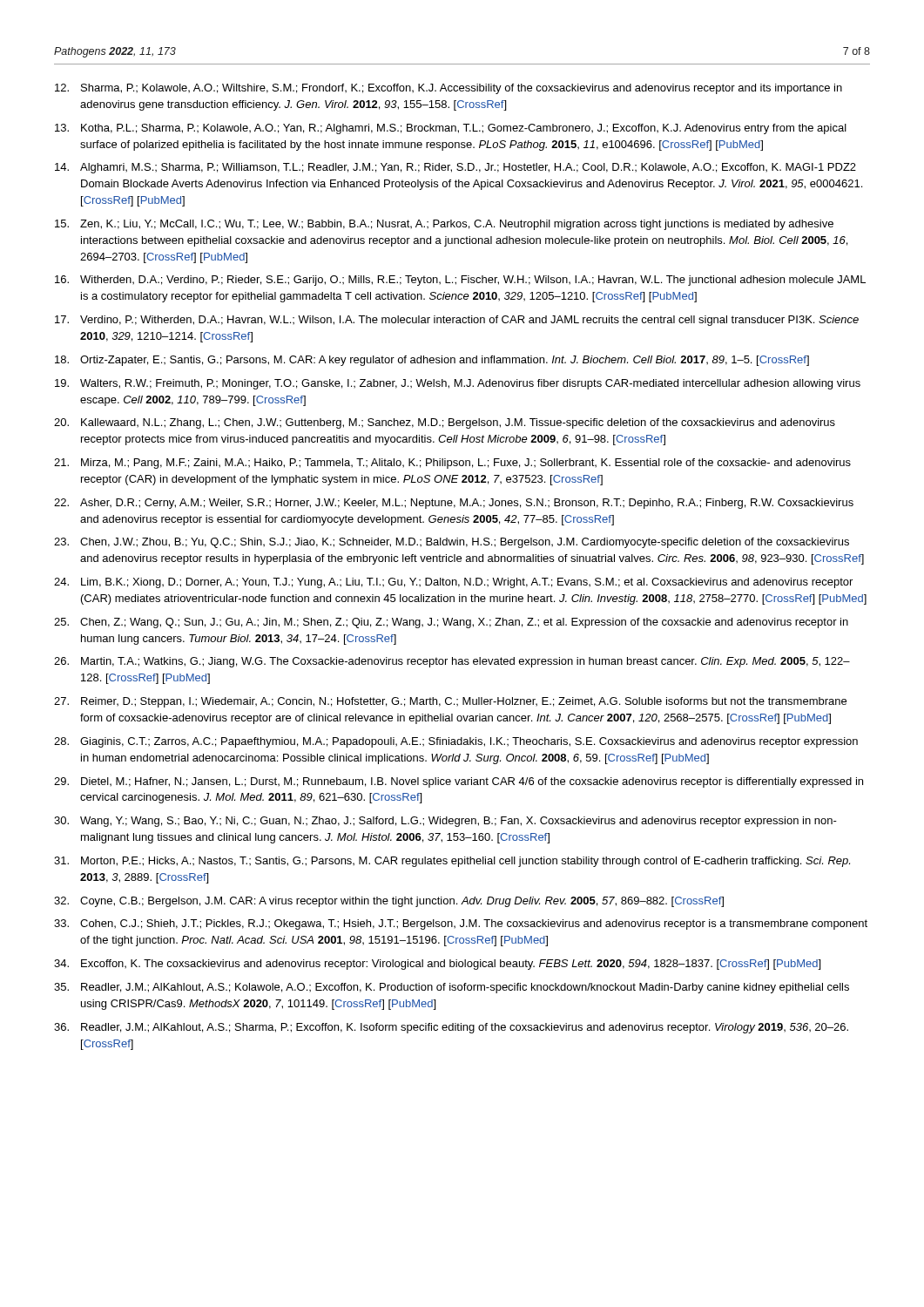Viewport: 924px width, 1307px height.
Task: Where is the passage that starts "21. Mirza, M.; Pang, M.F.; Zaini, M.A.; Haiko,"?
Action: pos(462,471)
